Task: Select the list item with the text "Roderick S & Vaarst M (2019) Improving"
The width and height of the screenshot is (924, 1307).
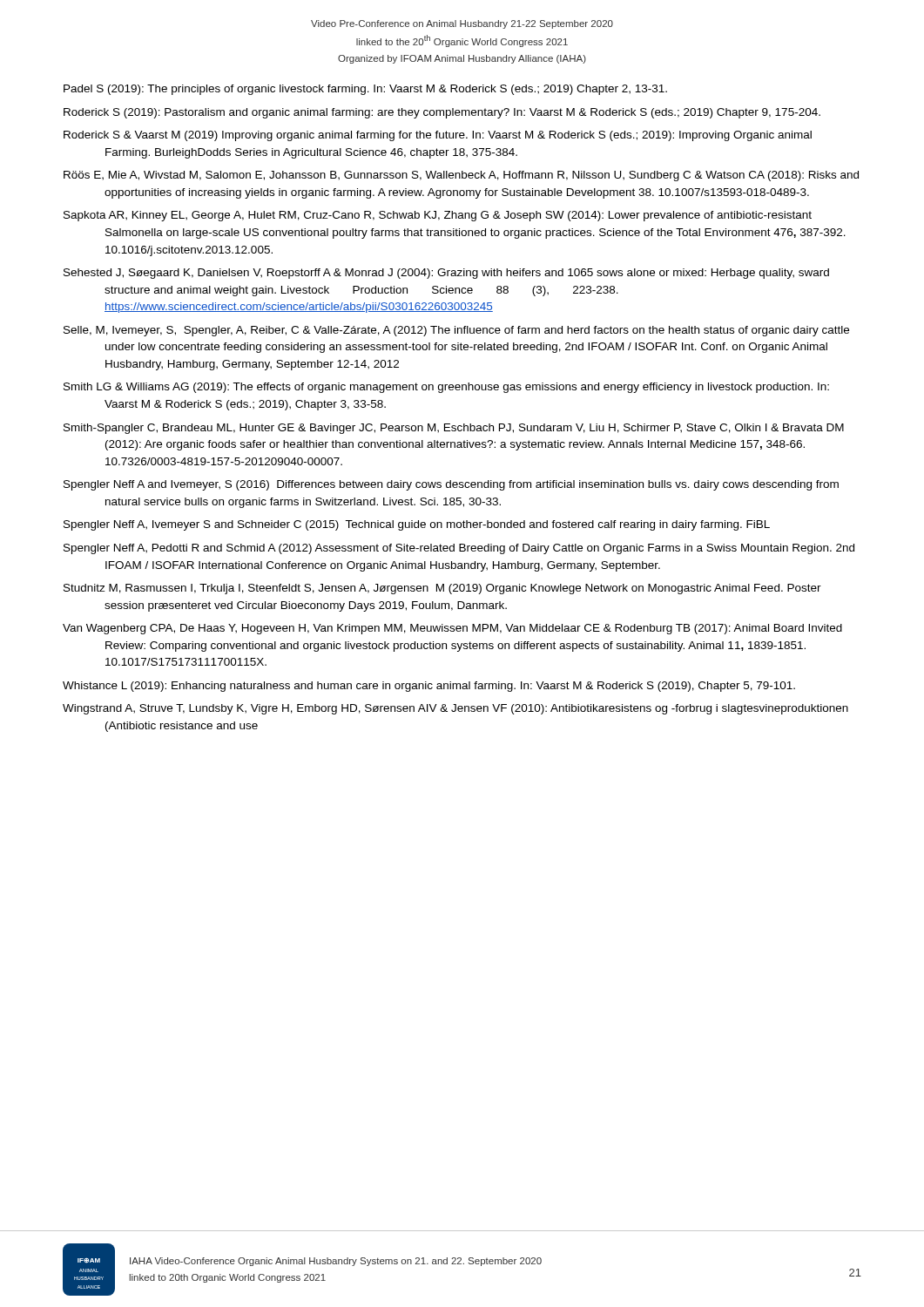Action: point(438,143)
